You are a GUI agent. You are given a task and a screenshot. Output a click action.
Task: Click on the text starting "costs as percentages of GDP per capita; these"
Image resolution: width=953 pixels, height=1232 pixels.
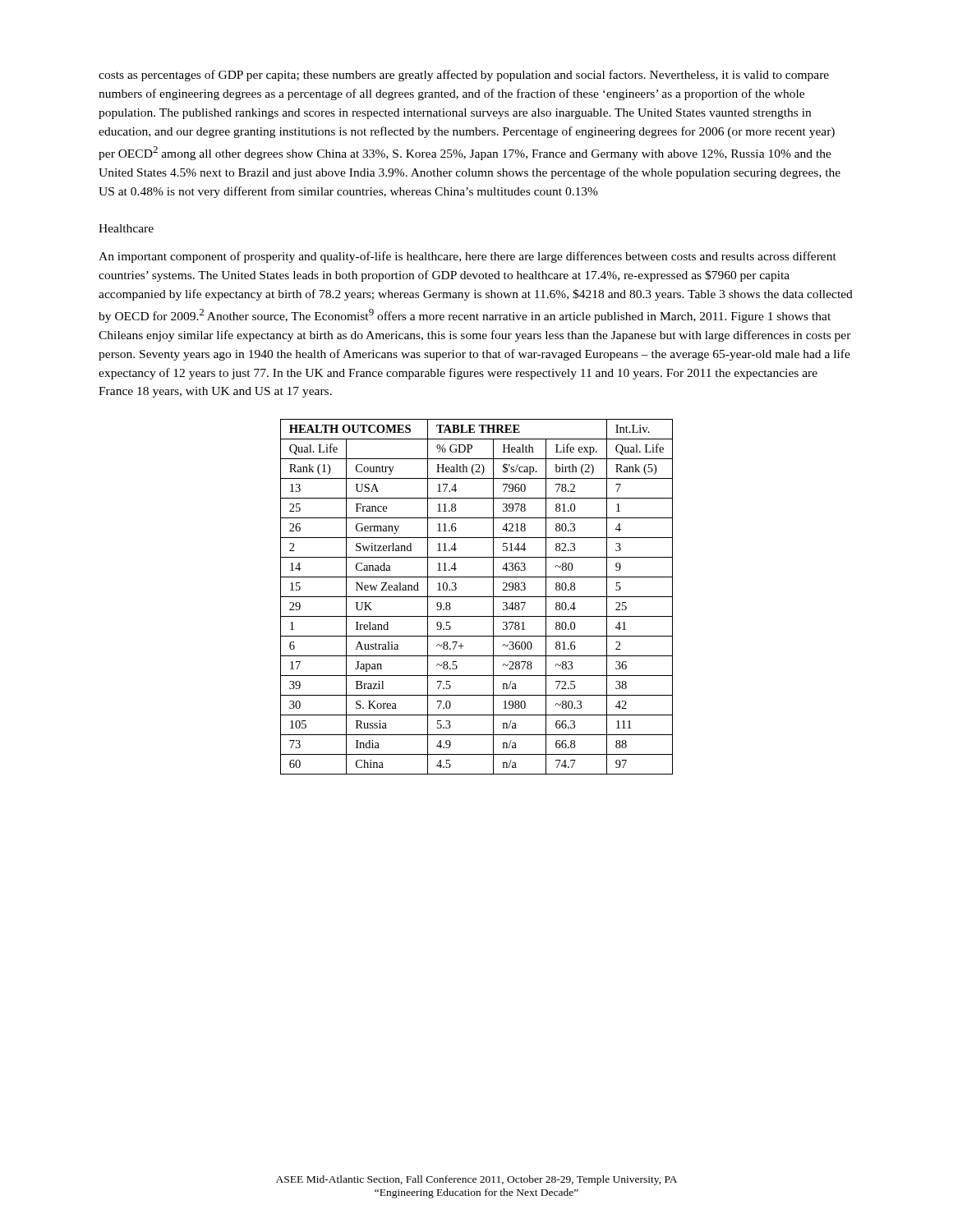(470, 133)
